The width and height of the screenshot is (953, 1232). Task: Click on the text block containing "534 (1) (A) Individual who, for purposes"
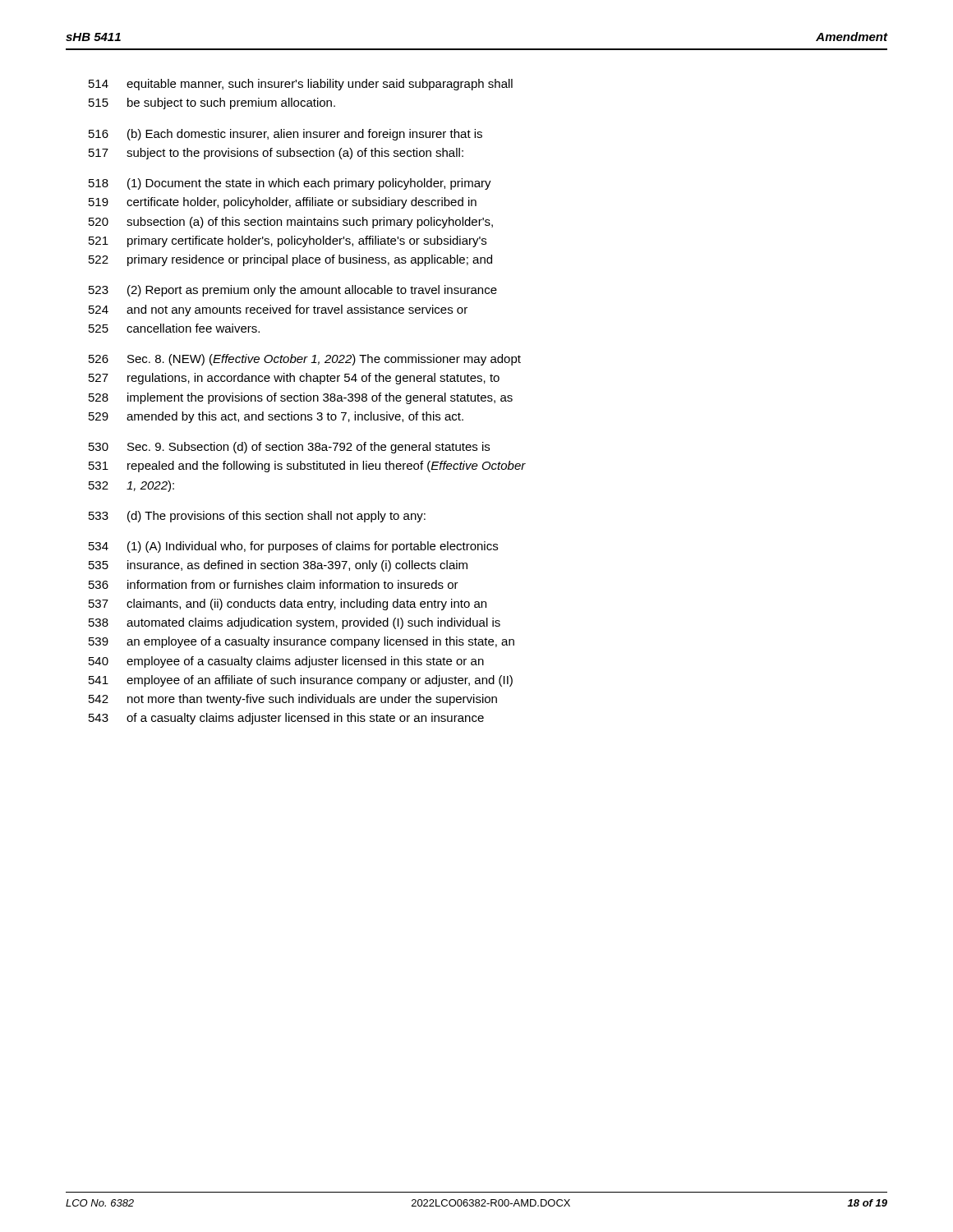pos(476,632)
